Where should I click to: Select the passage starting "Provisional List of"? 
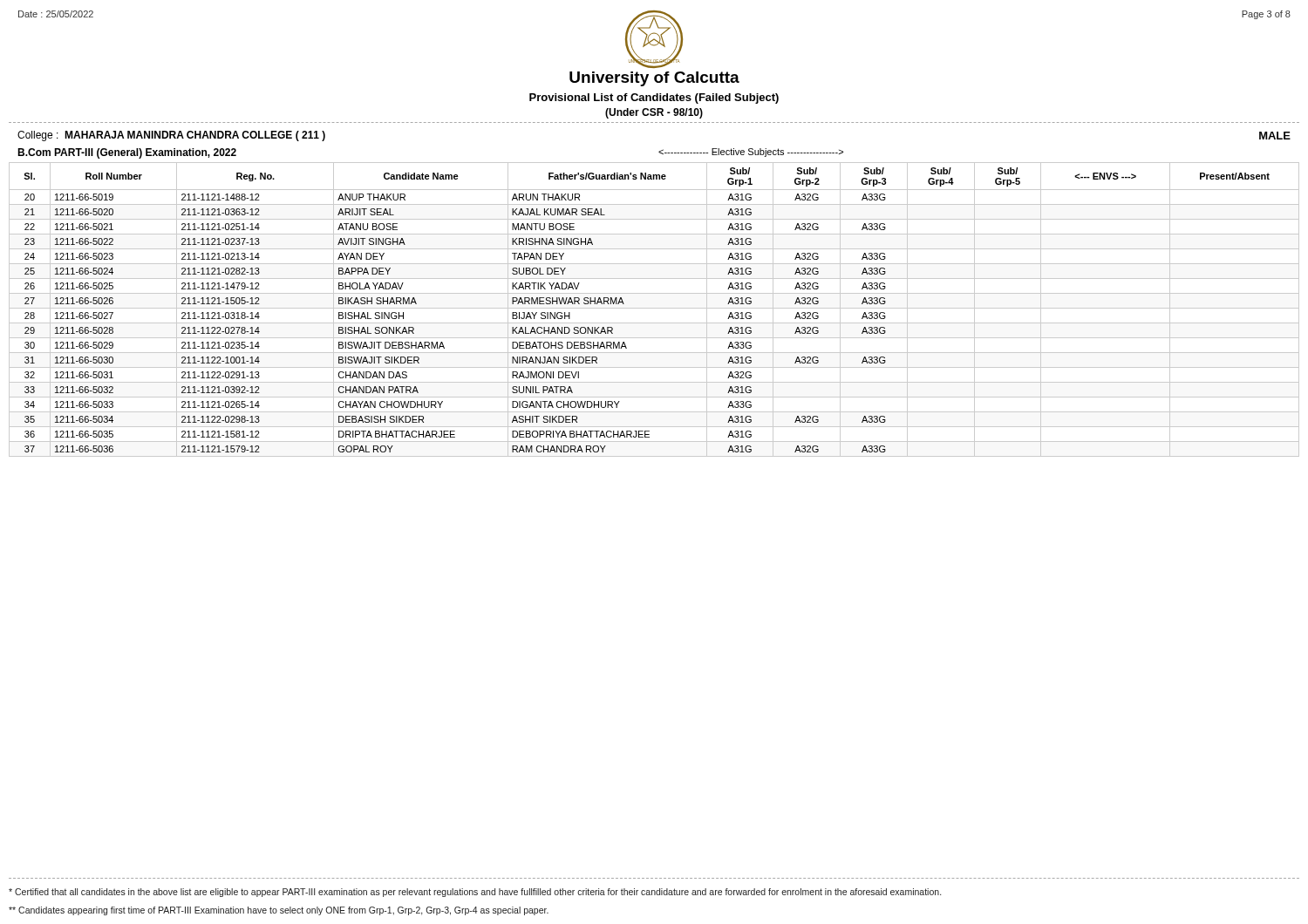(654, 97)
